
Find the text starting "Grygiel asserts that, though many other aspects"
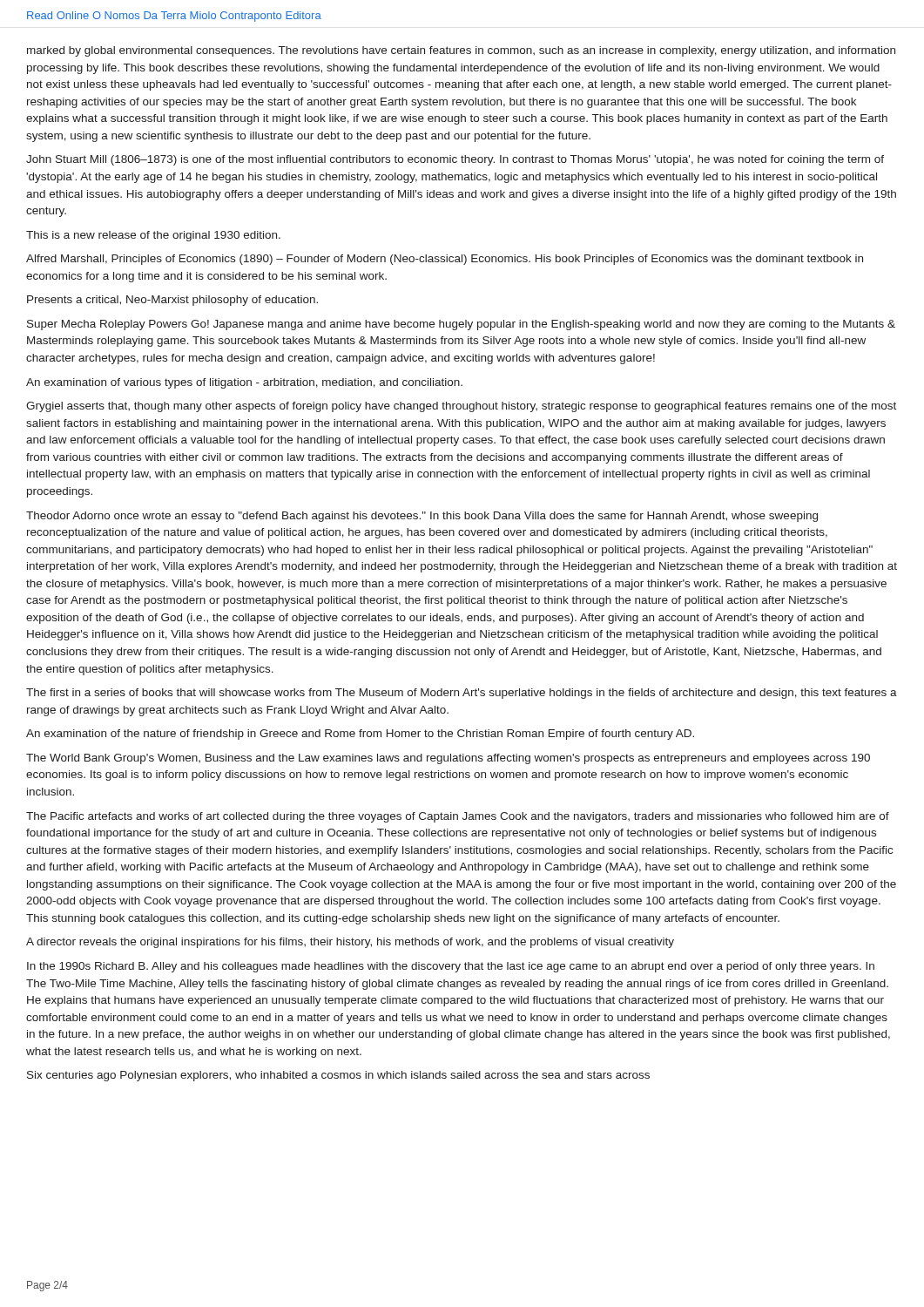(462, 449)
